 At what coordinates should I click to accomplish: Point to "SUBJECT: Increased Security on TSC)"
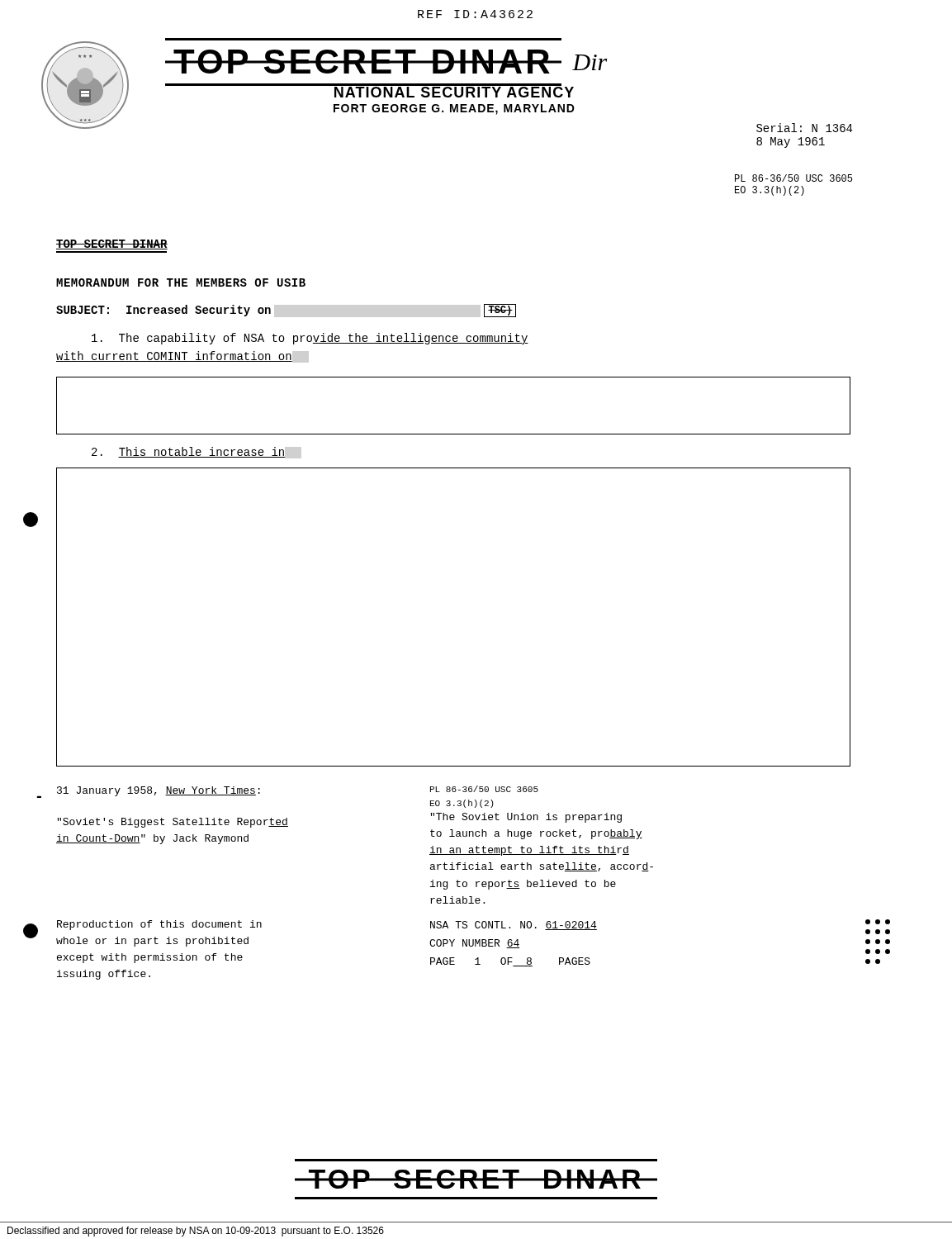click(x=81, y=310)
